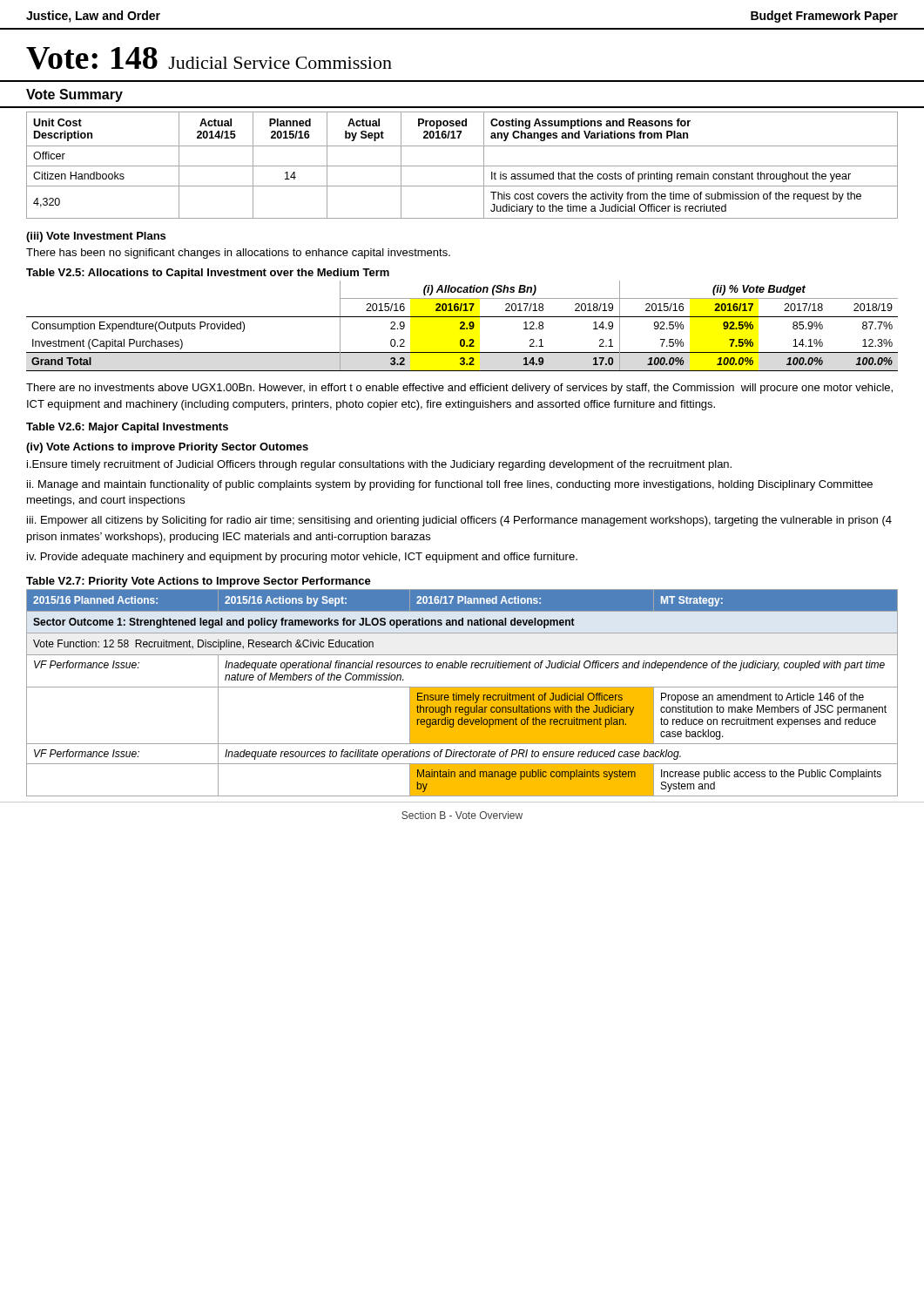Locate the element starting "(iv) Vote Actions to improve"
This screenshot has width=924, height=1307.
click(x=167, y=446)
